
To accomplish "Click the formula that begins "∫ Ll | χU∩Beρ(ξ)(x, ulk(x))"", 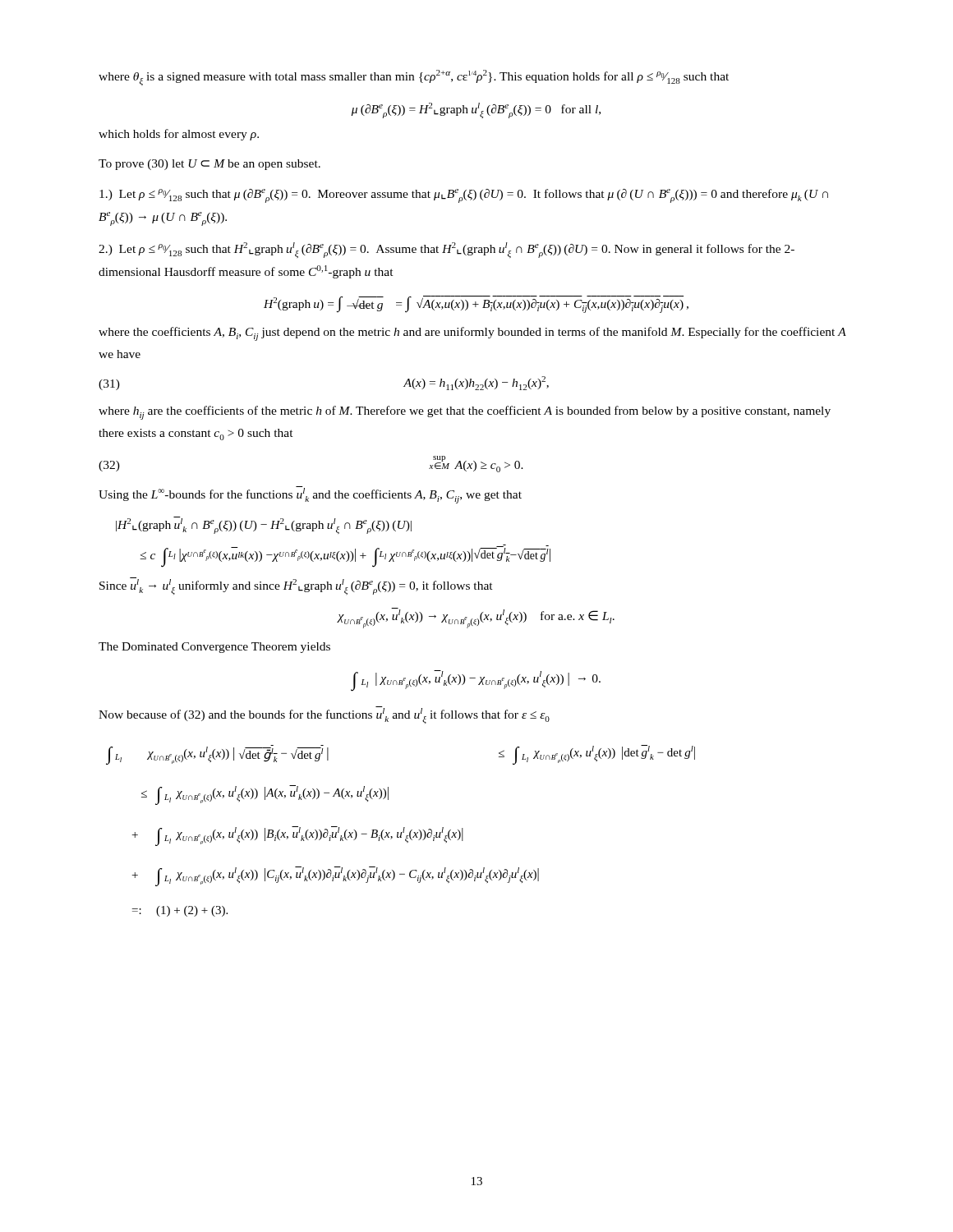I will click(x=476, y=679).
